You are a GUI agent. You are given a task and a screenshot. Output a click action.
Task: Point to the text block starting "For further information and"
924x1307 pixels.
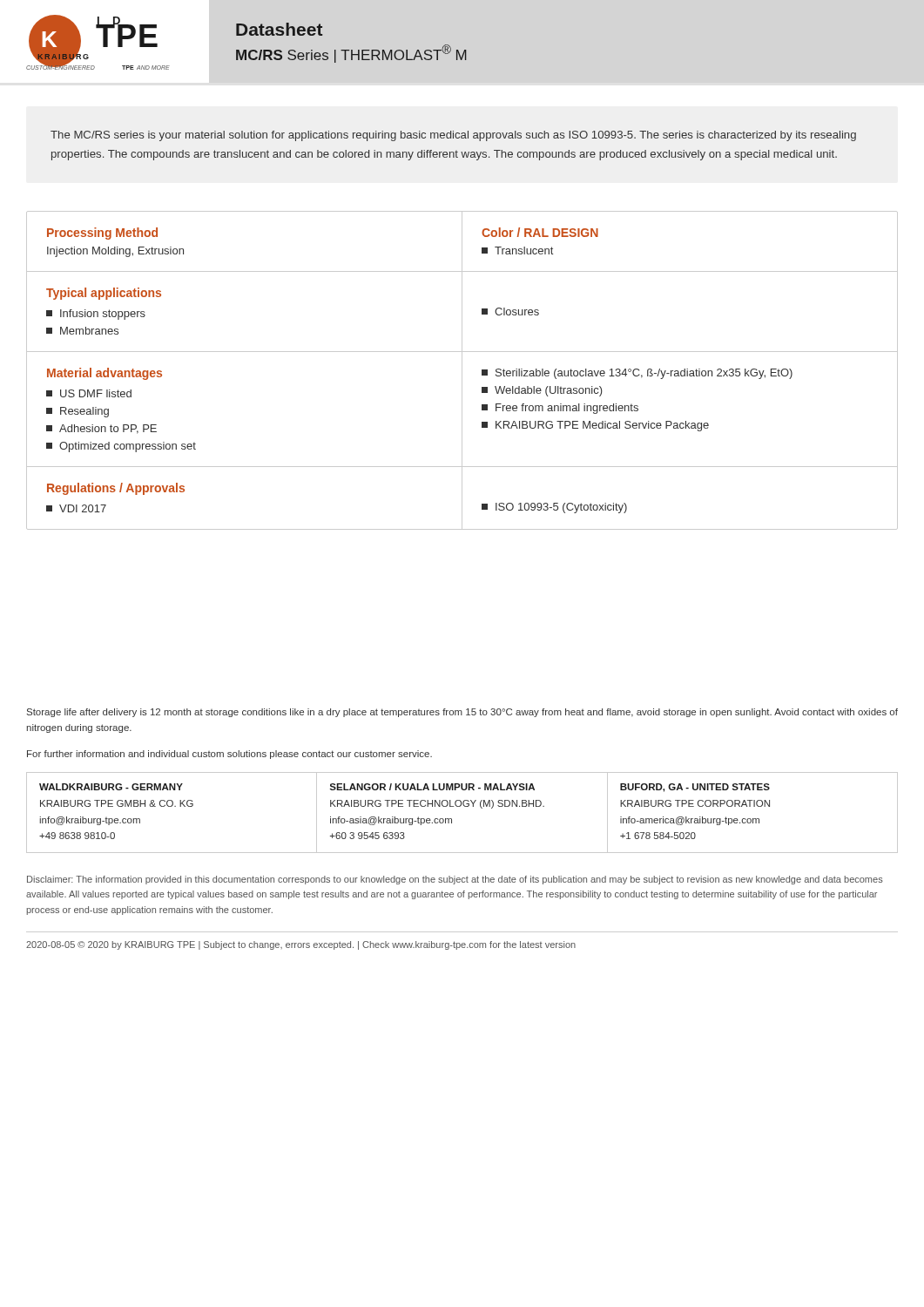coord(229,754)
